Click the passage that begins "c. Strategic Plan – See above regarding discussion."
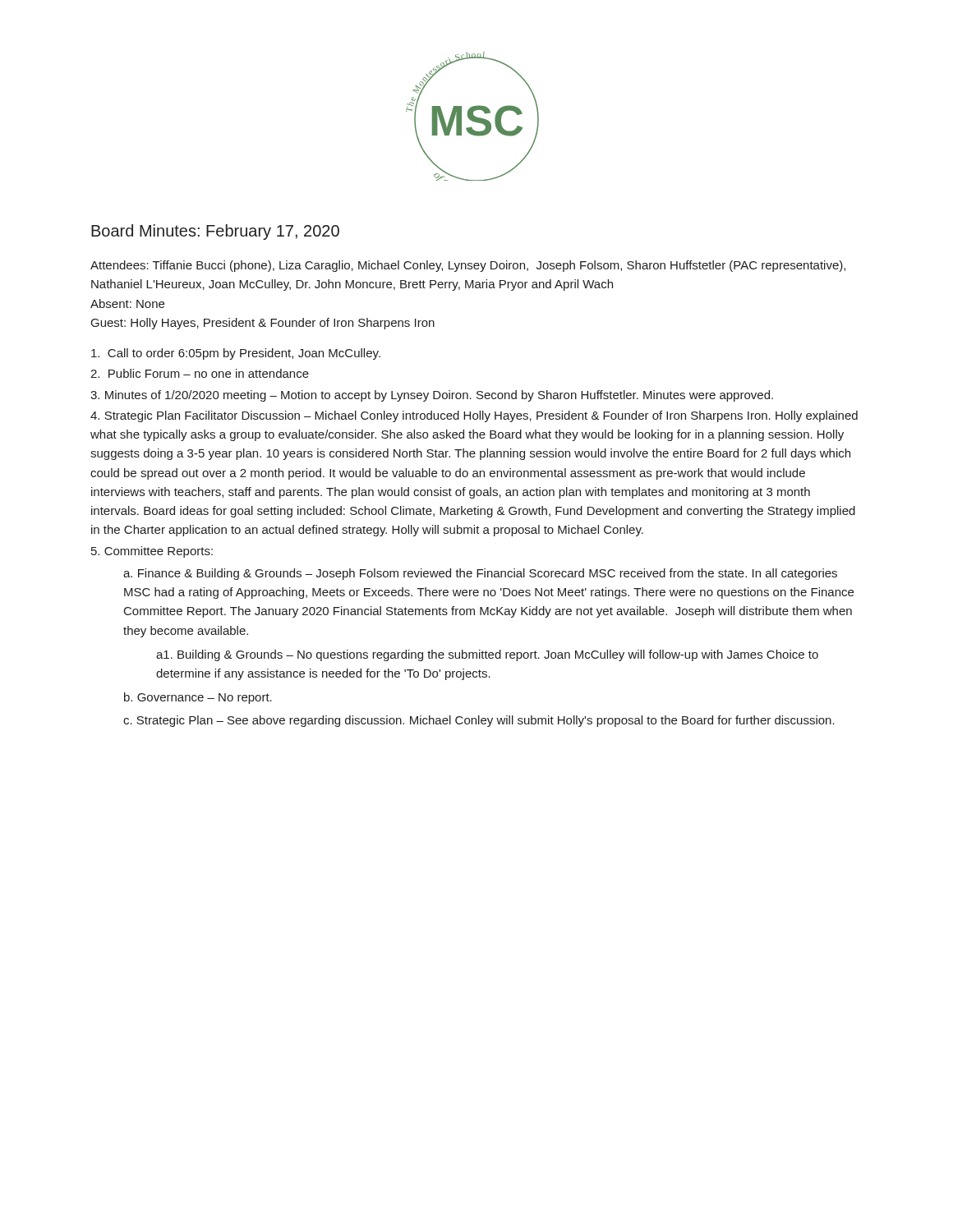The height and width of the screenshot is (1232, 953). tap(479, 719)
